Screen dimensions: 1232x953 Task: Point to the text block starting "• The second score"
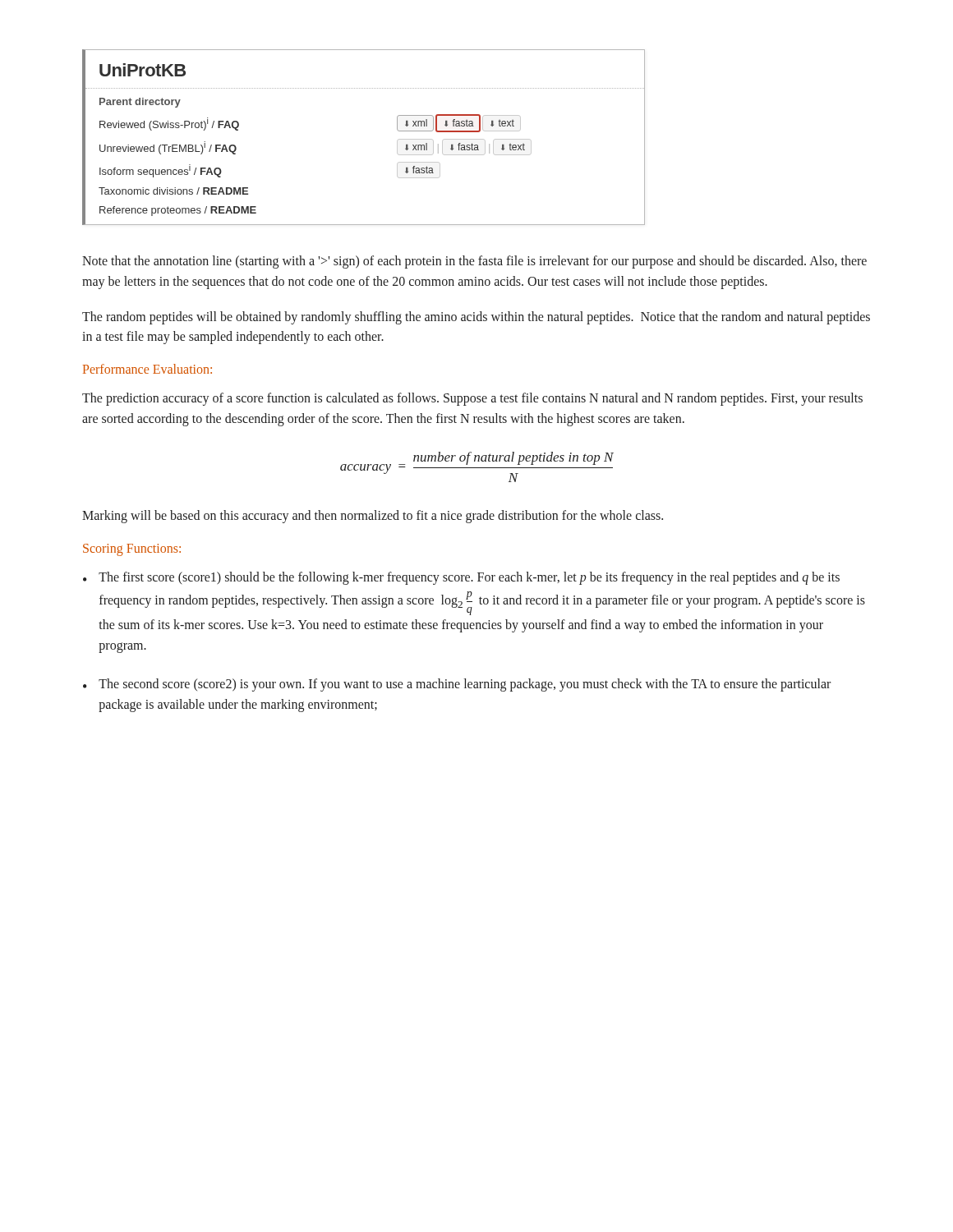pyautogui.click(x=476, y=694)
